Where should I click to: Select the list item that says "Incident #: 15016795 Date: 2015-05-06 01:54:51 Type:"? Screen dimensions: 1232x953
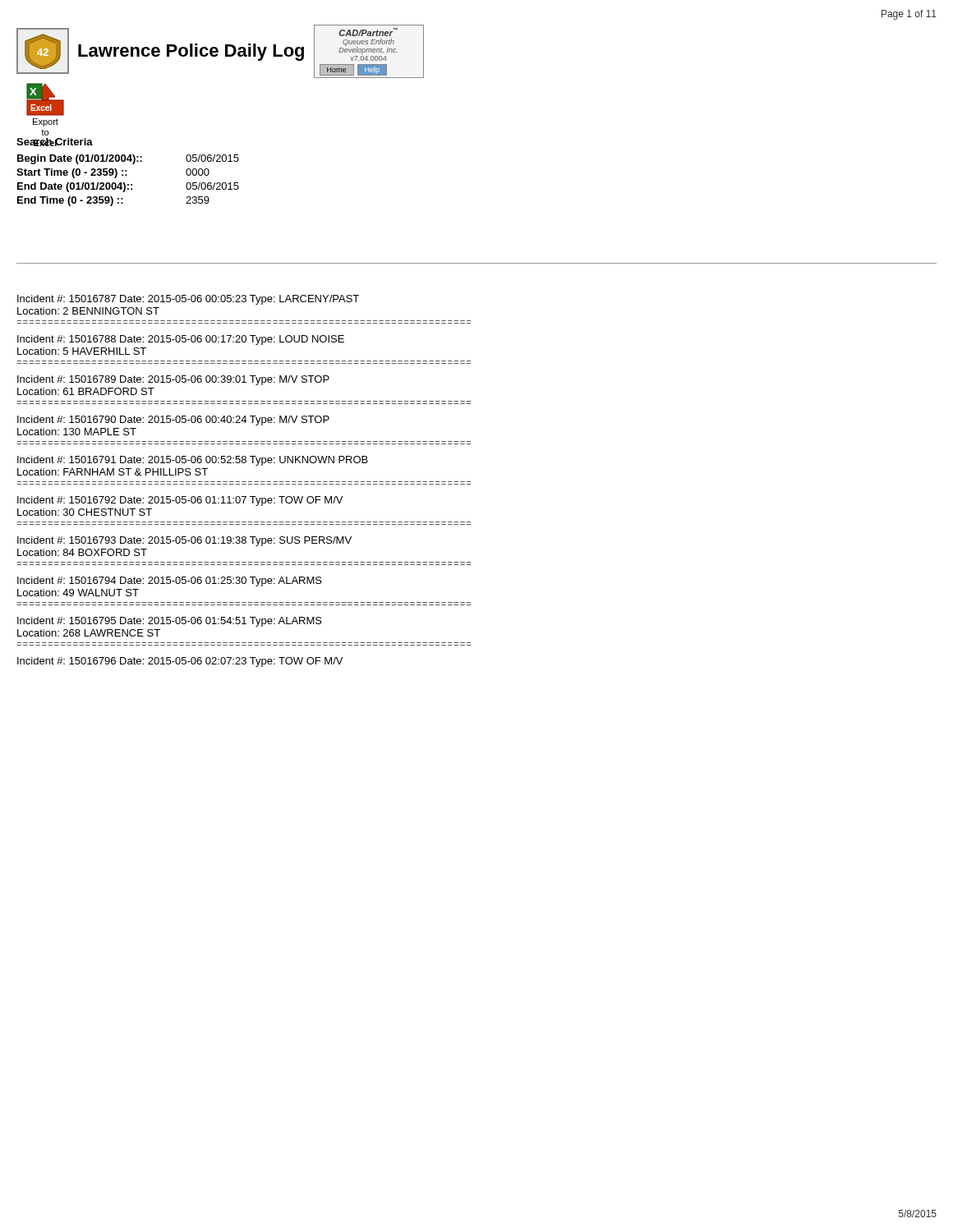(170, 622)
